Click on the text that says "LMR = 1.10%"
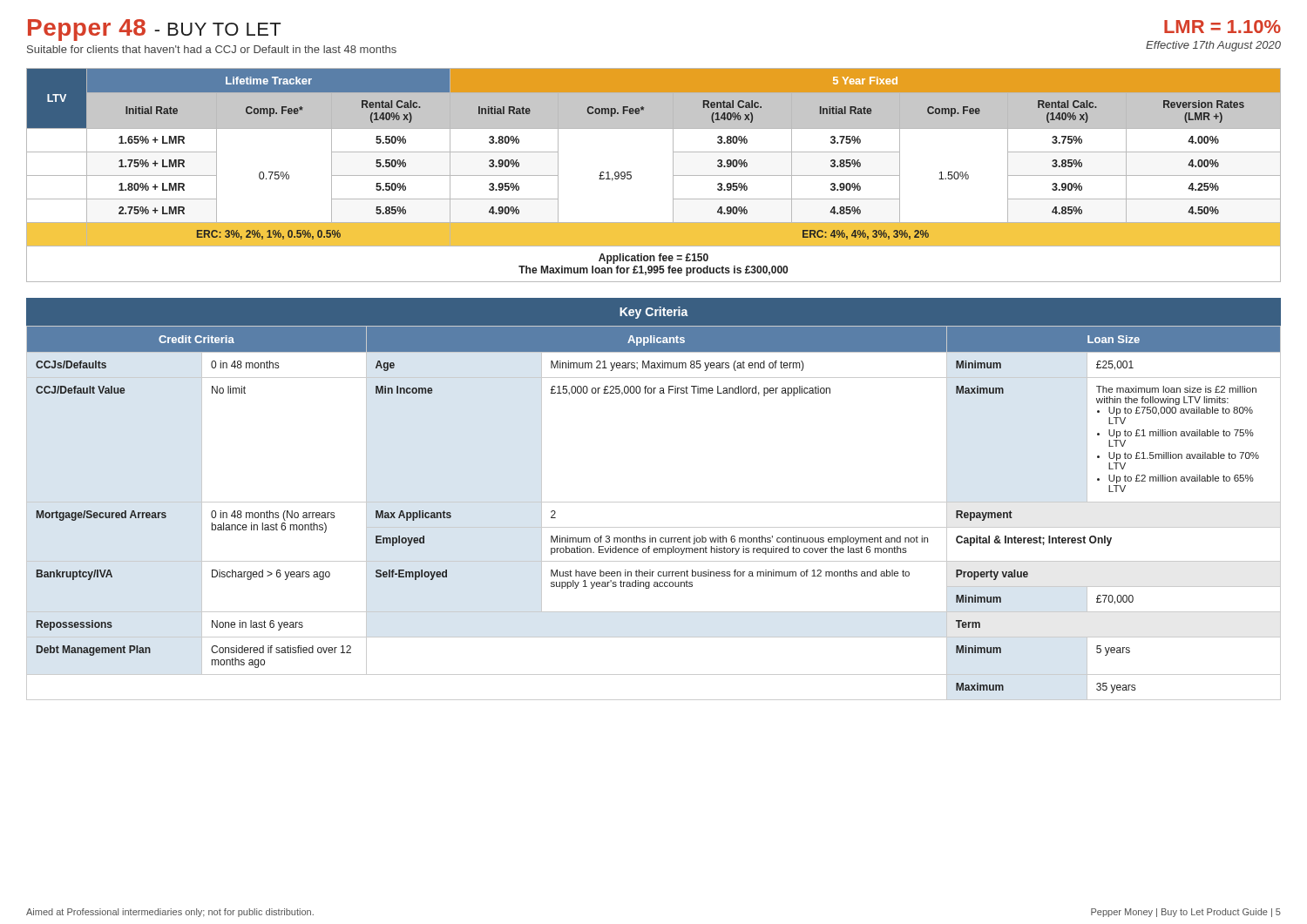This screenshot has width=1307, height=924. coord(1222,27)
